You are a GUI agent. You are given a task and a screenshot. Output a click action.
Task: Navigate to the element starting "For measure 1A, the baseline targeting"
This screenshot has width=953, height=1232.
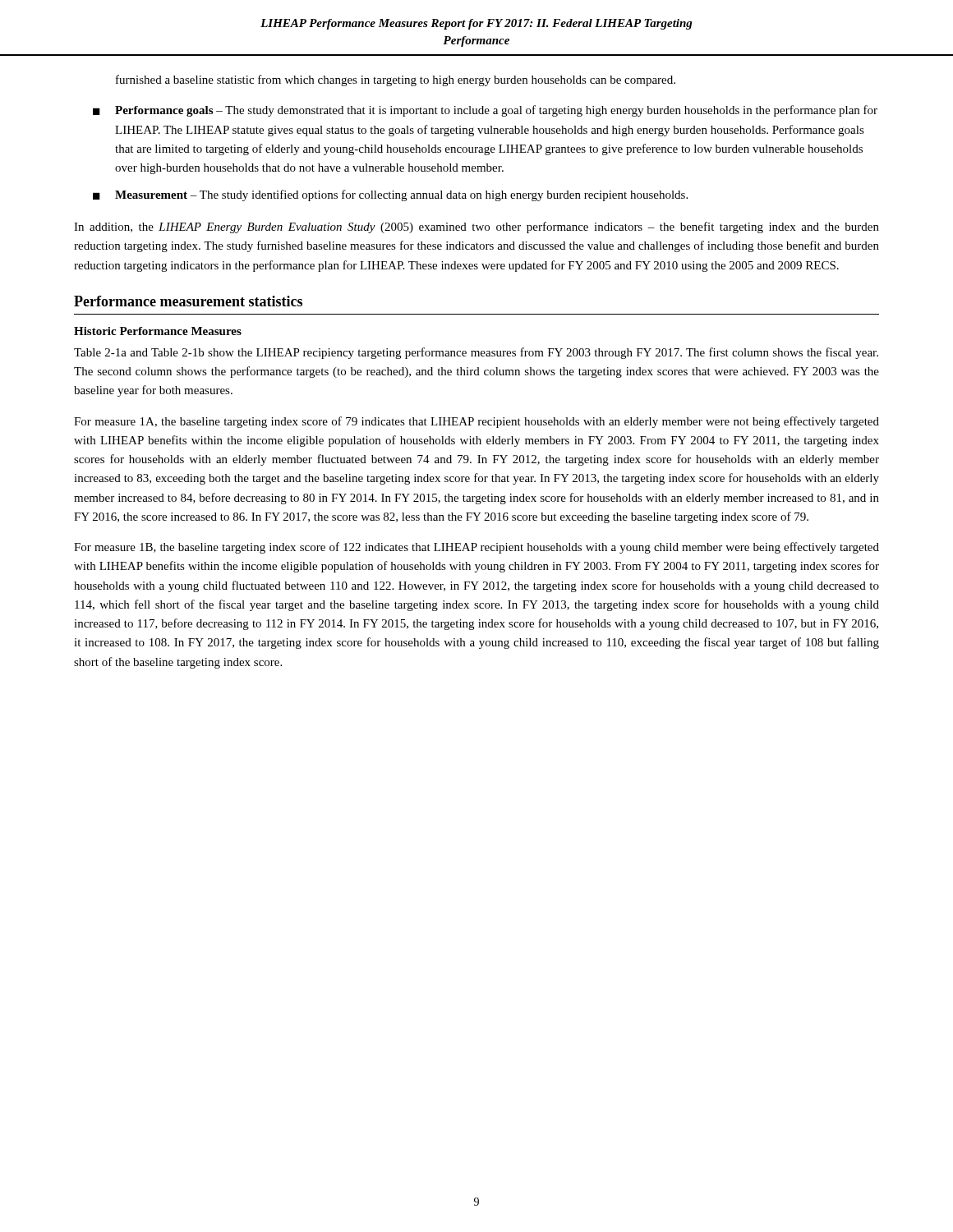476,469
